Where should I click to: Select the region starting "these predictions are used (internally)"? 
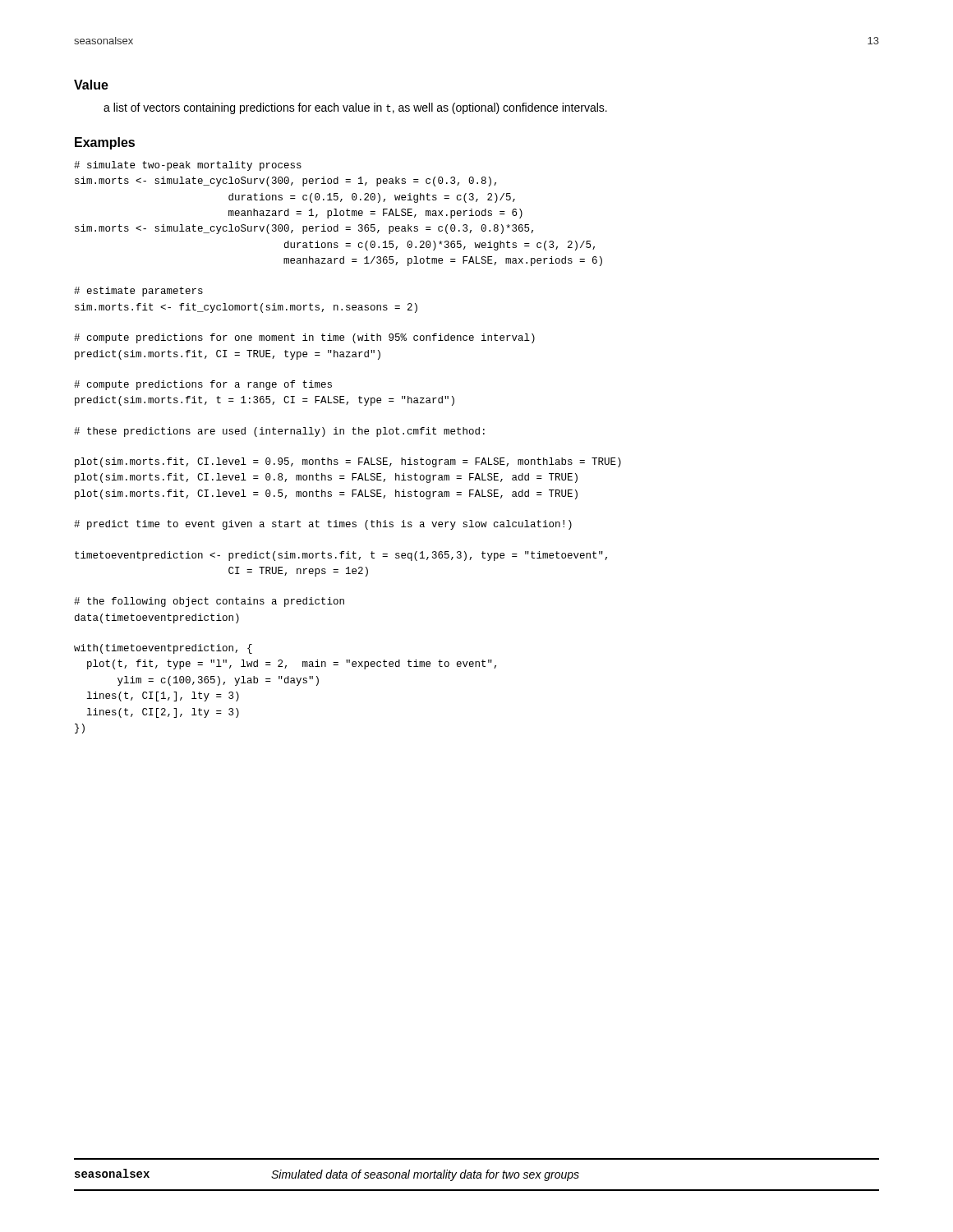pos(280,432)
